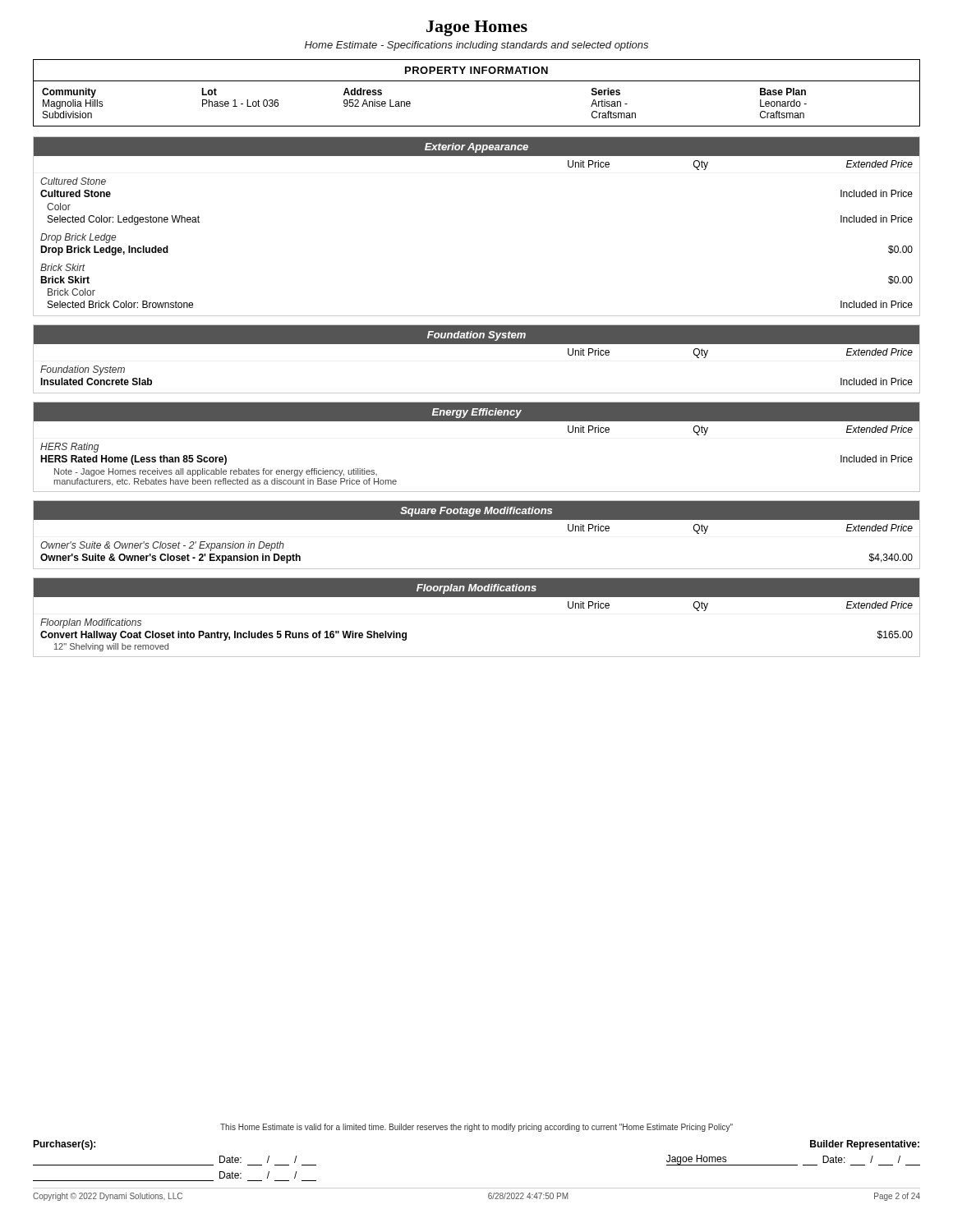The width and height of the screenshot is (953, 1232).
Task: Navigate to the region starting "HERS Rating"
Action: click(70, 446)
